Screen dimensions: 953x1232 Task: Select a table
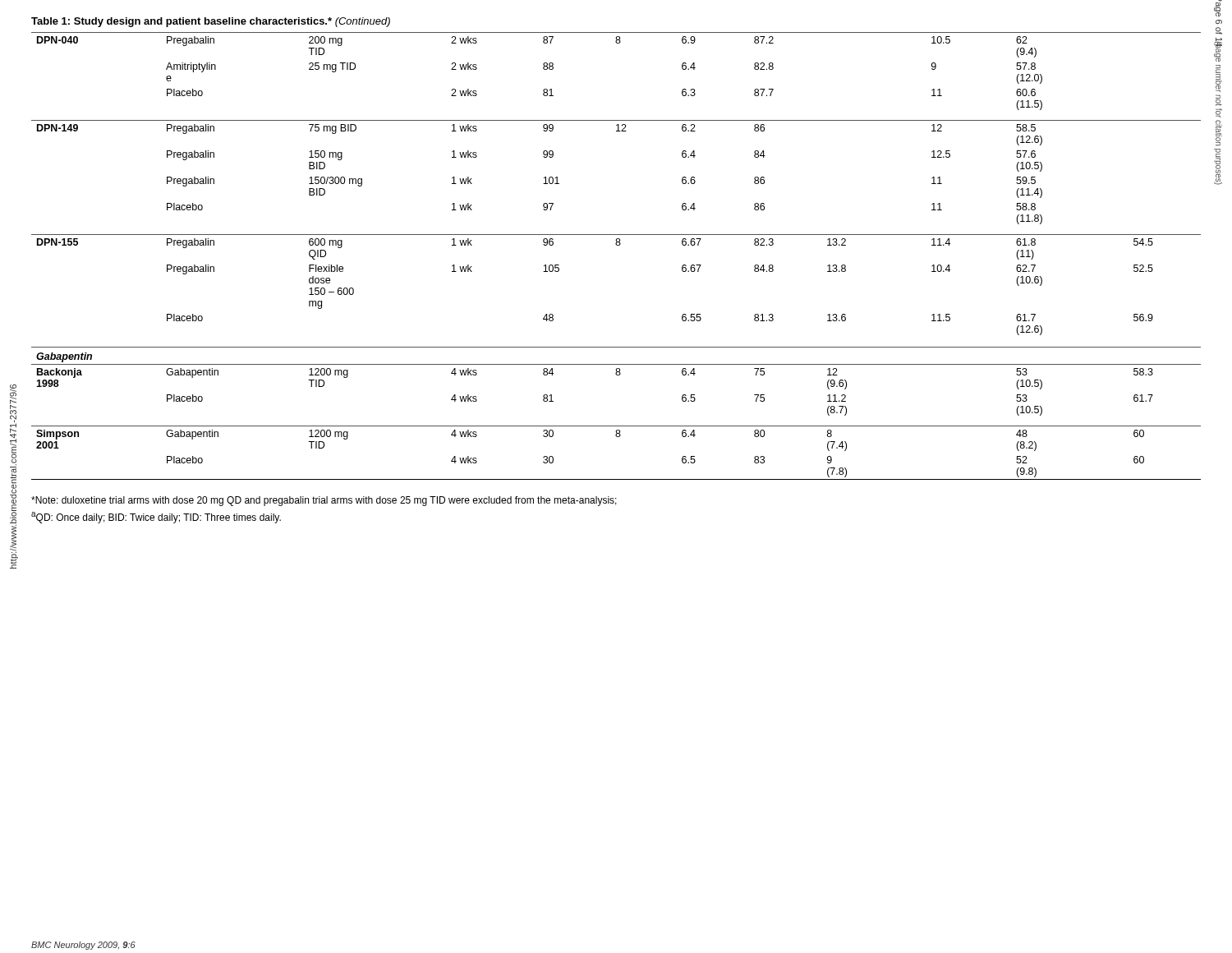[x=616, y=257]
